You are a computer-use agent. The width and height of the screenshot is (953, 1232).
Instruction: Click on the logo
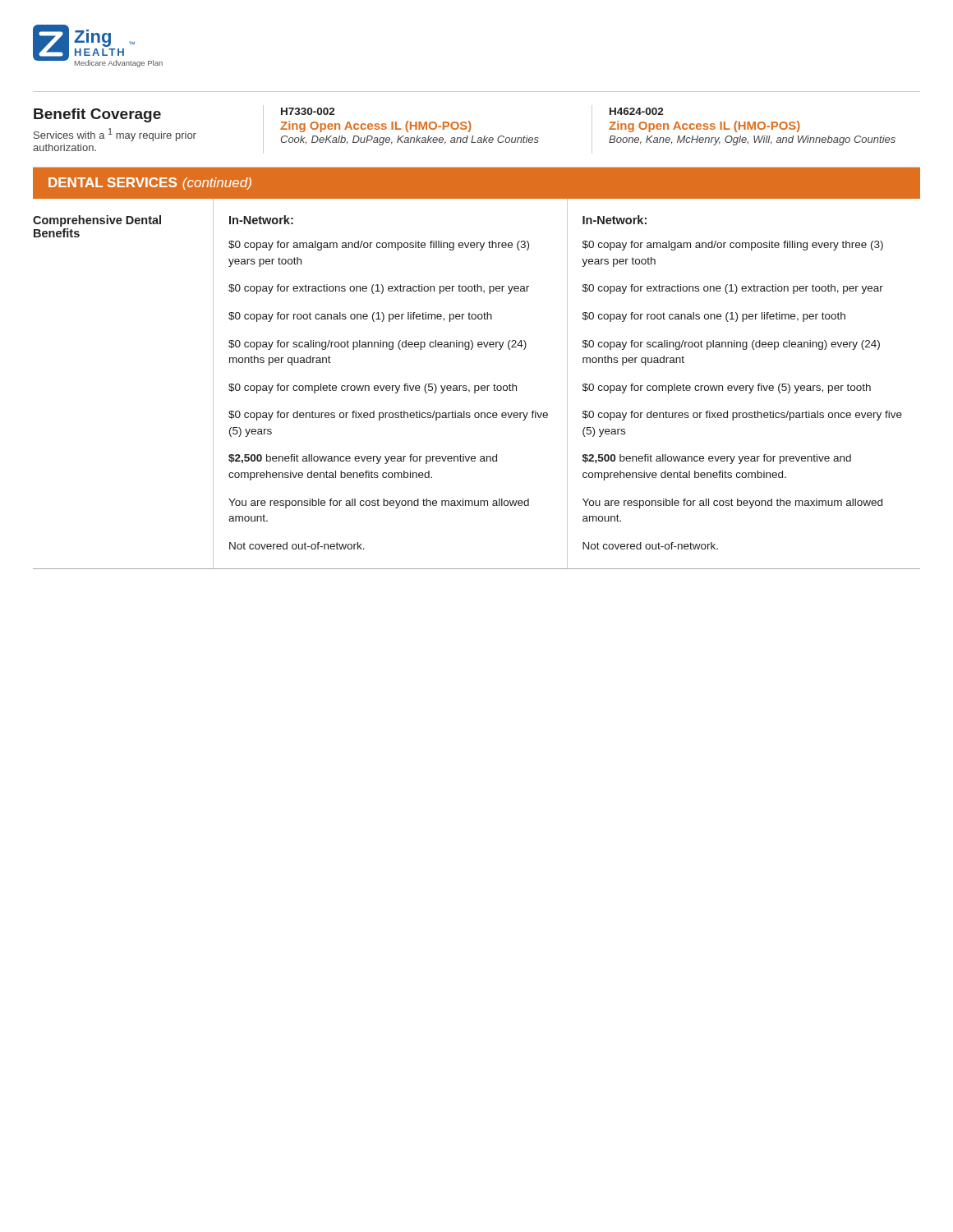tap(476, 34)
